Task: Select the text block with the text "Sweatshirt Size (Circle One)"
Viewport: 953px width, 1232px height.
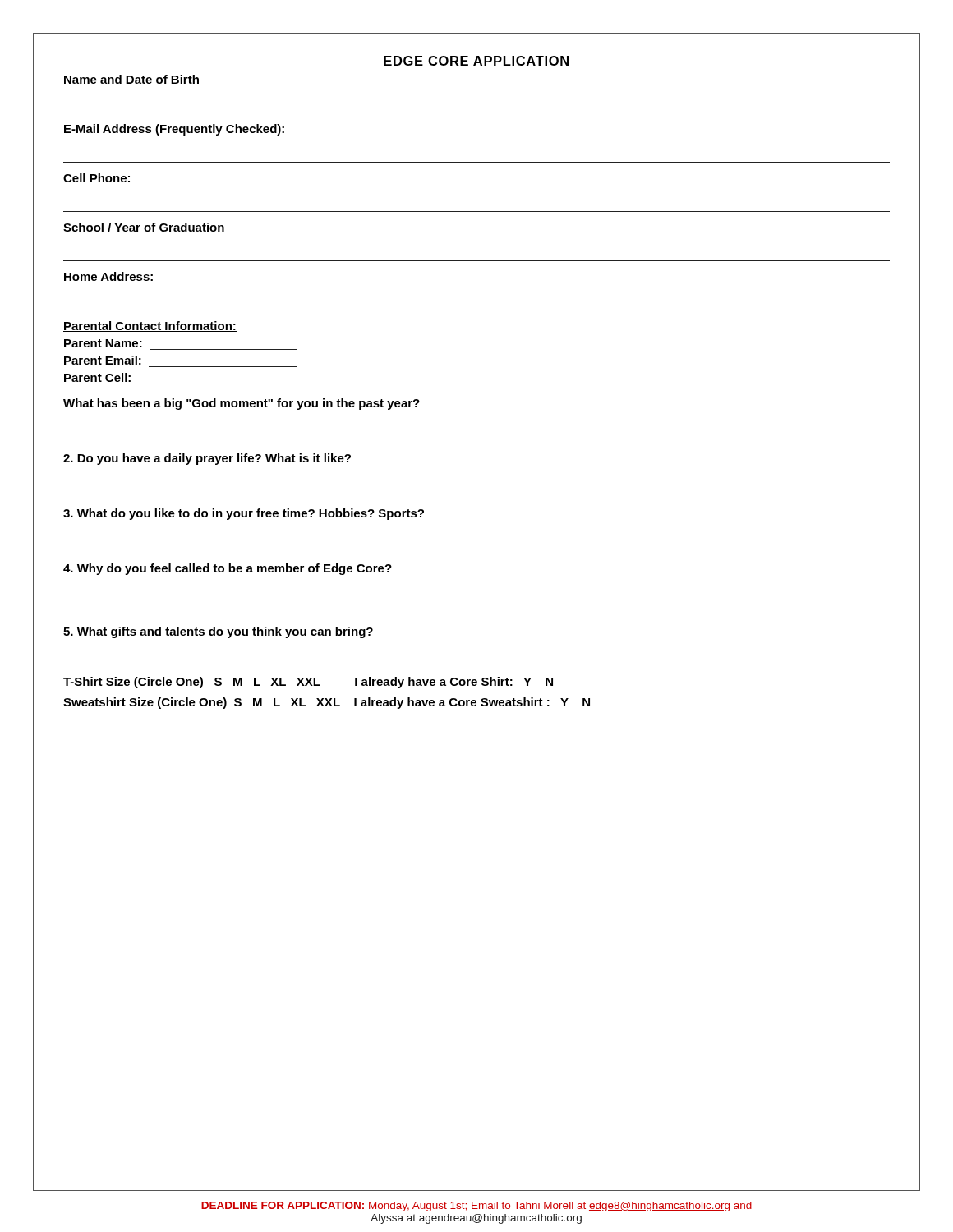Action: click(327, 702)
